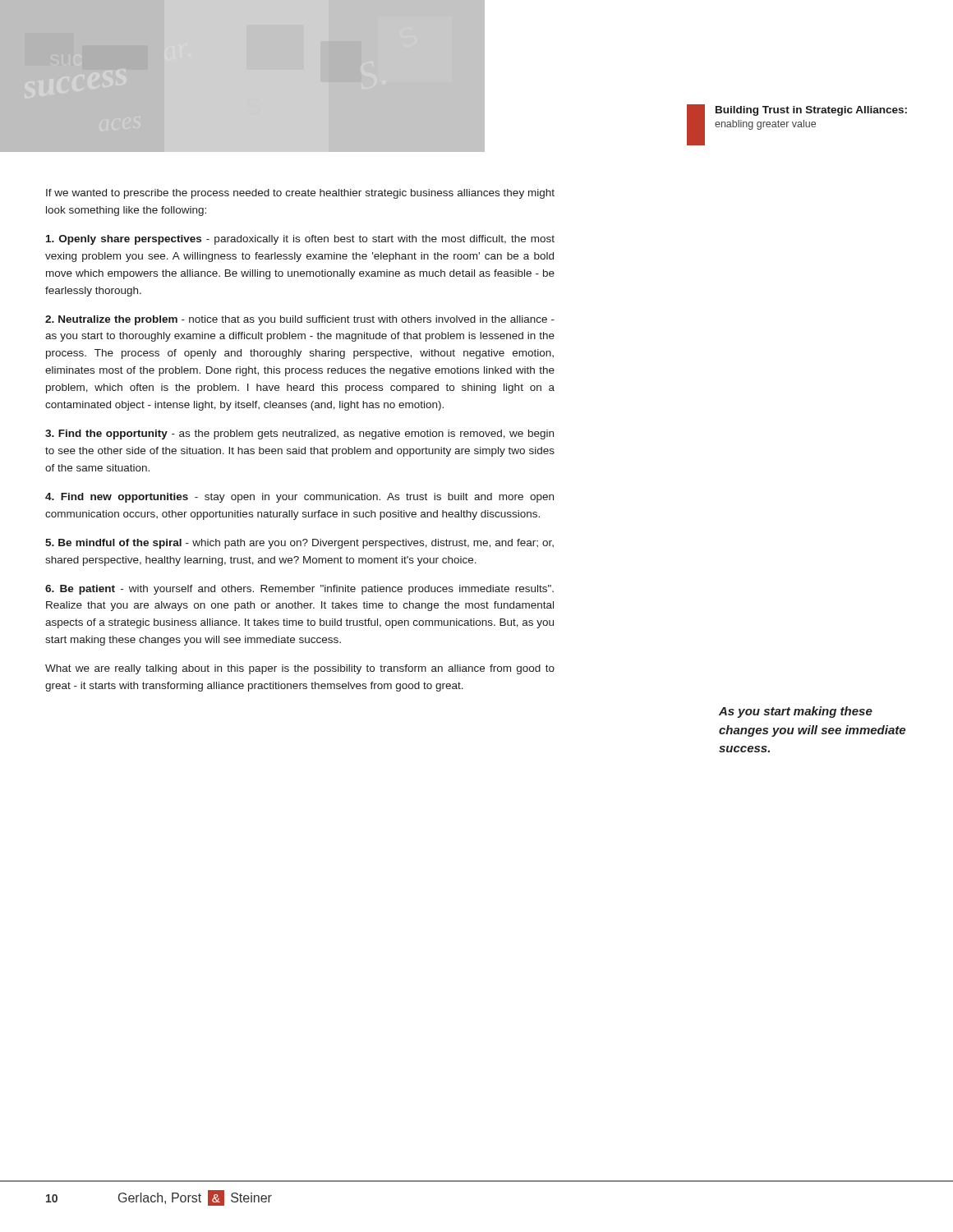Screen dimensions: 1232x953
Task: Point to the block beginning "What we are really talking about in"
Action: point(300,678)
